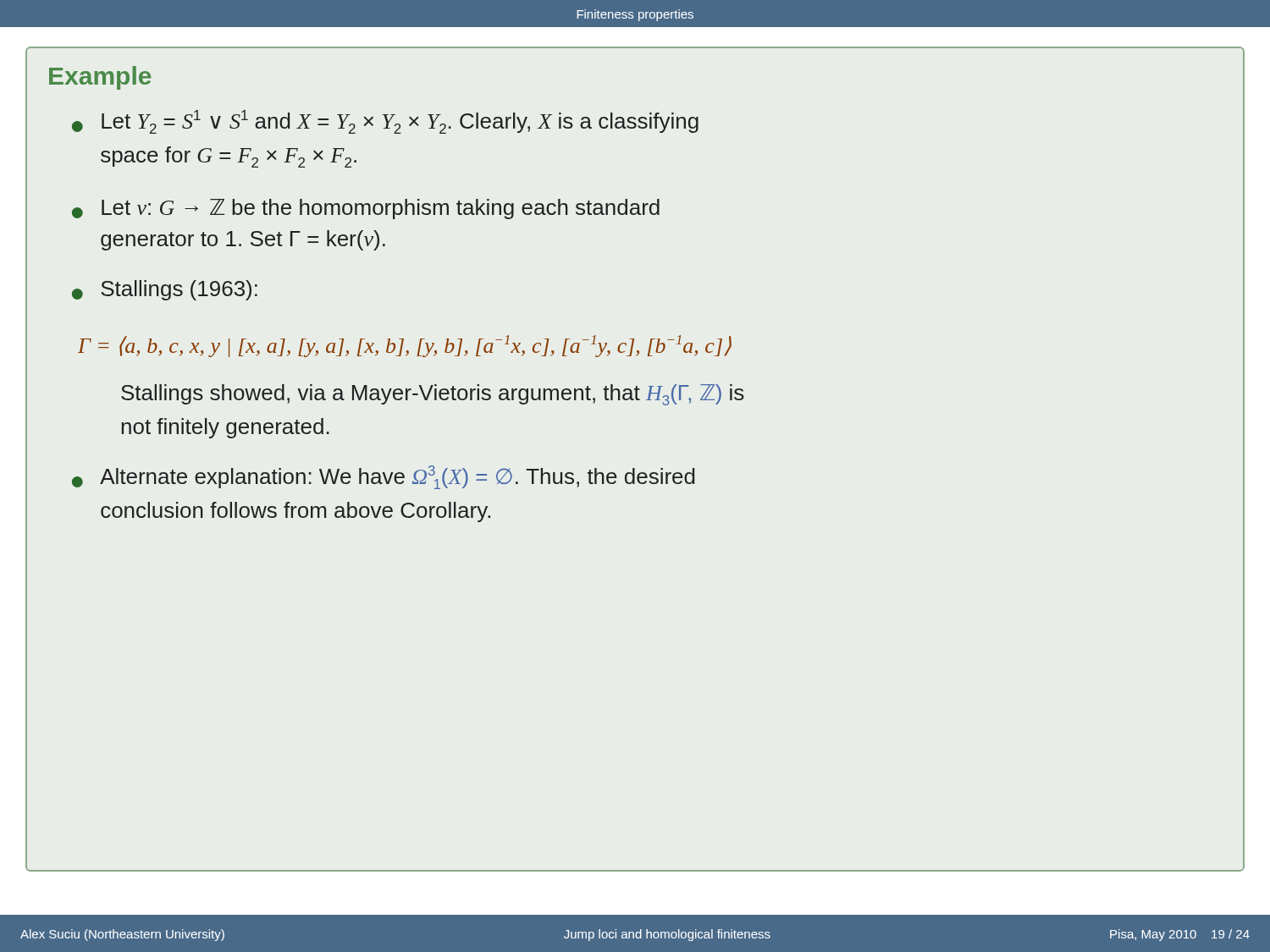Select the block starting "● Alternate explanation:"
The width and height of the screenshot is (1270, 952).
point(639,493)
